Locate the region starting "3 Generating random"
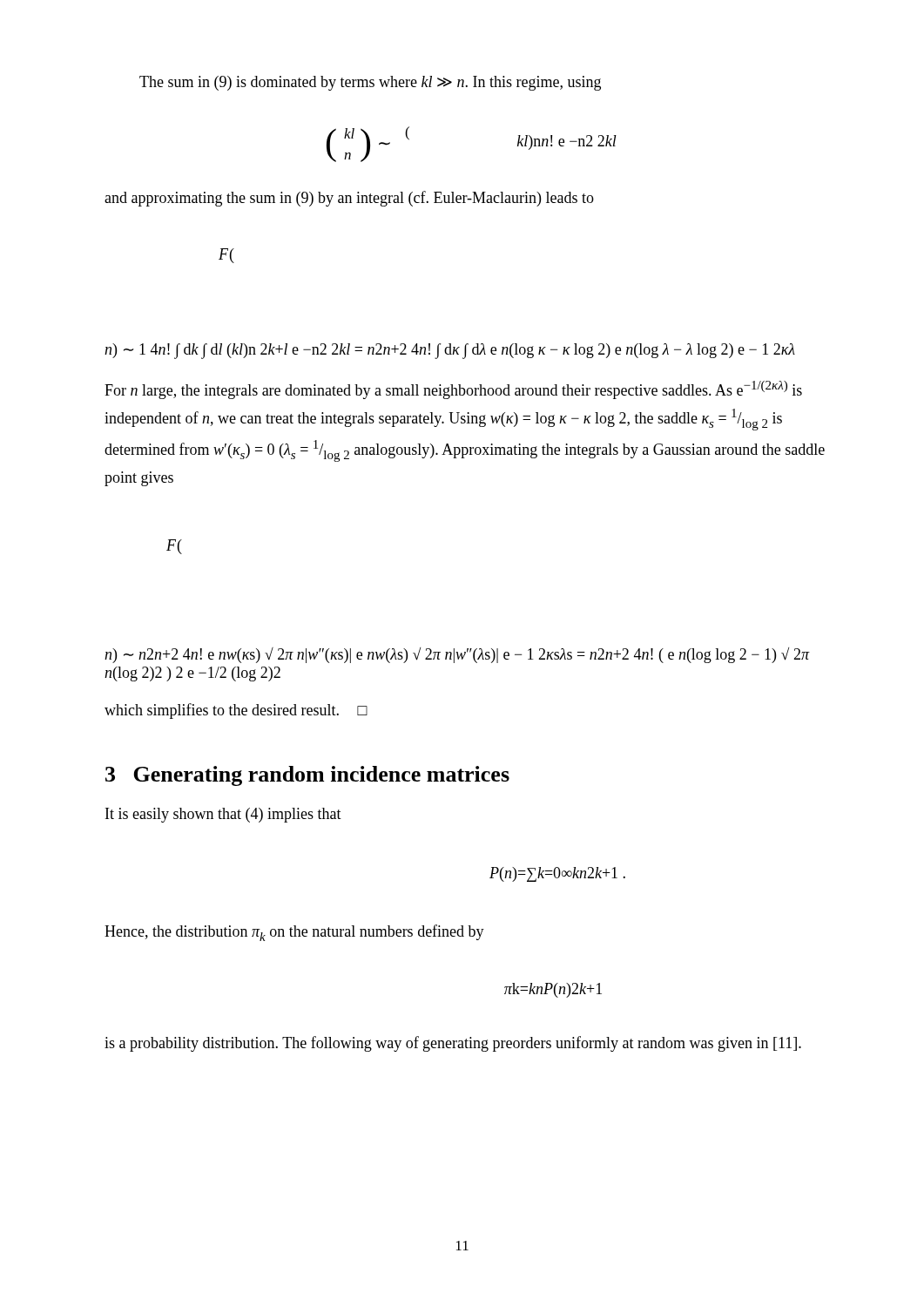 click(x=307, y=774)
